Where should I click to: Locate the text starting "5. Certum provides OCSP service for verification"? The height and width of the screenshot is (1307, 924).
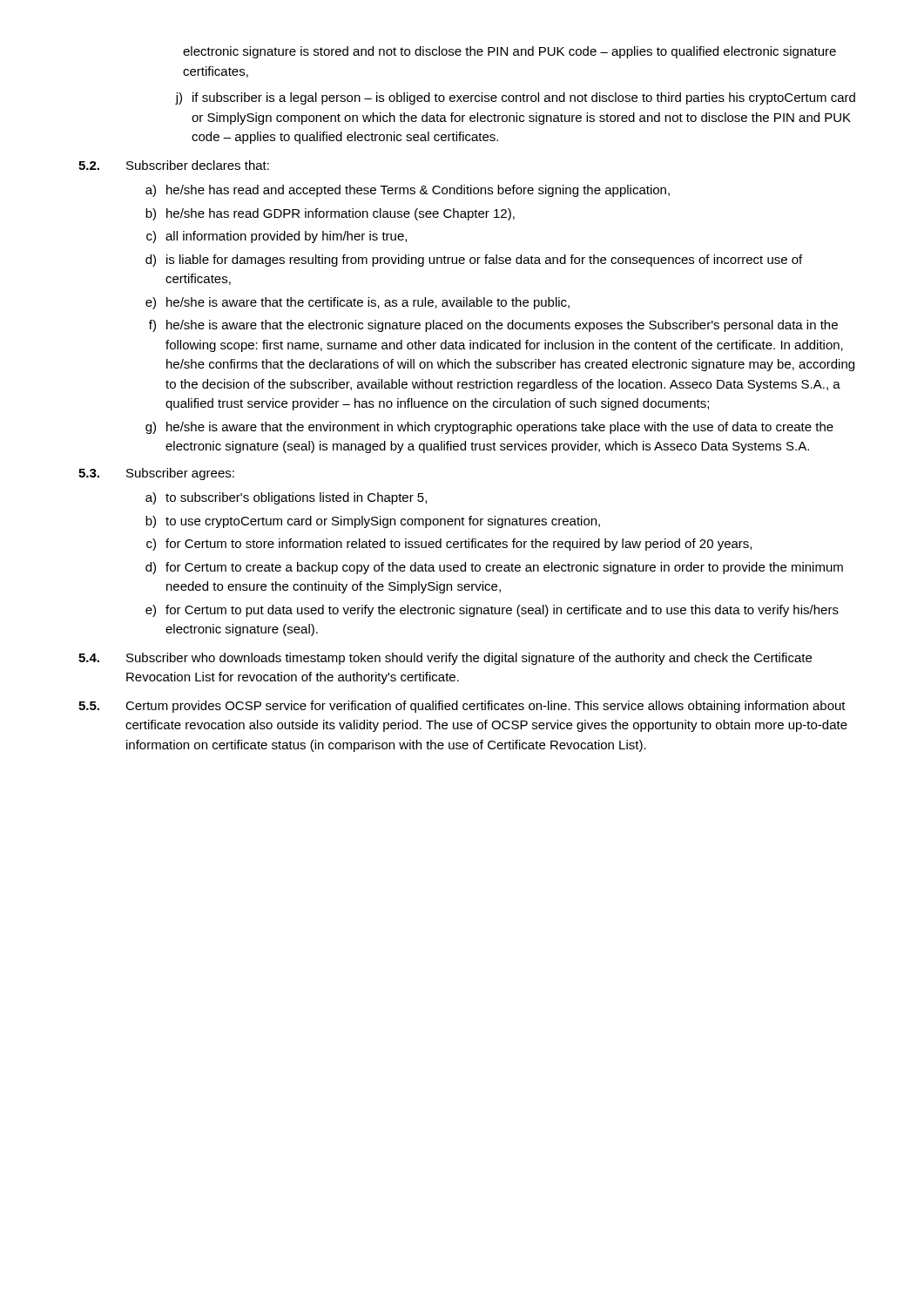coord(470,725)
